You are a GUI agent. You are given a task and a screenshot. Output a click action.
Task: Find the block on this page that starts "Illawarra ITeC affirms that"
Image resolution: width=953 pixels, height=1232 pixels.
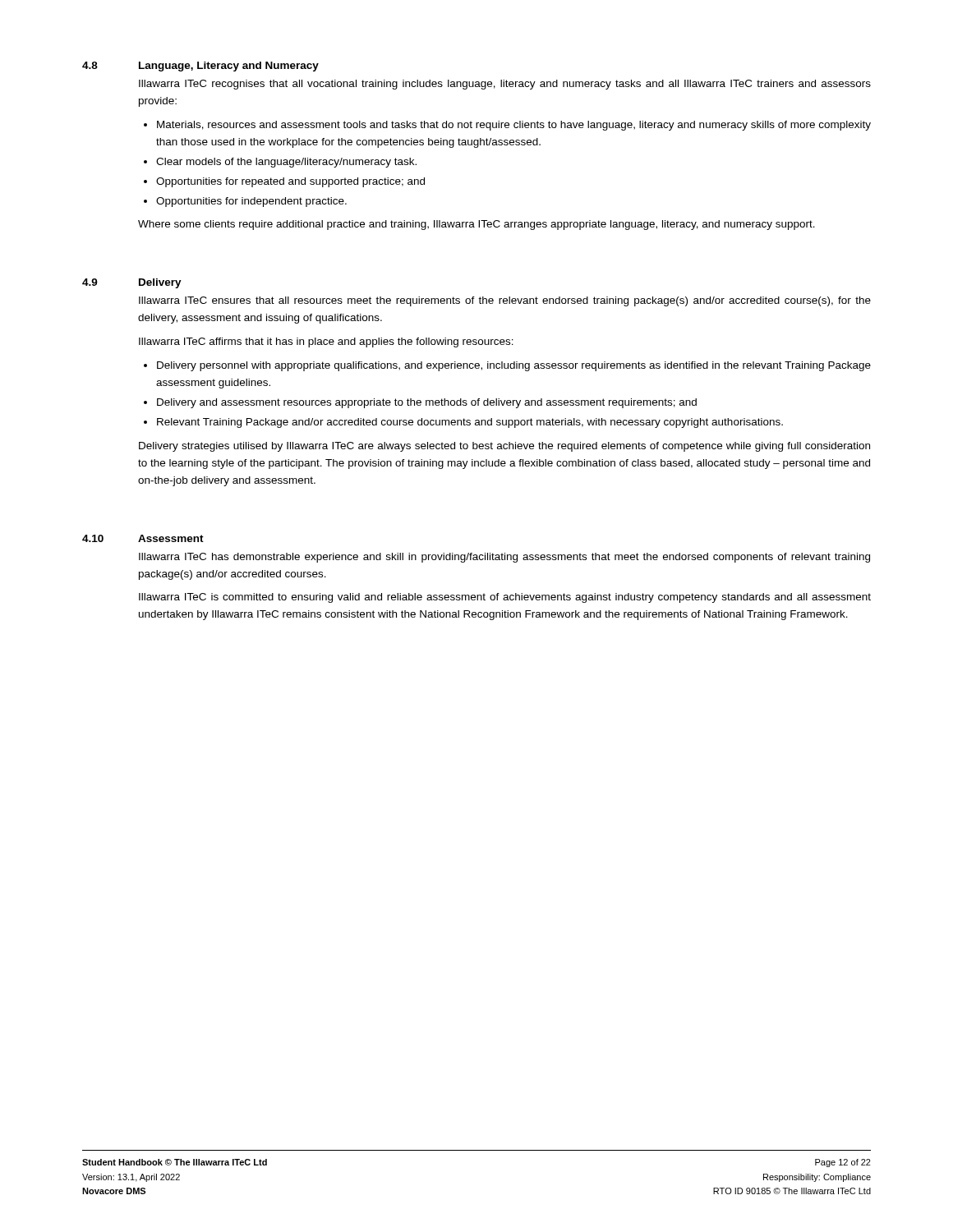[326, 341]
